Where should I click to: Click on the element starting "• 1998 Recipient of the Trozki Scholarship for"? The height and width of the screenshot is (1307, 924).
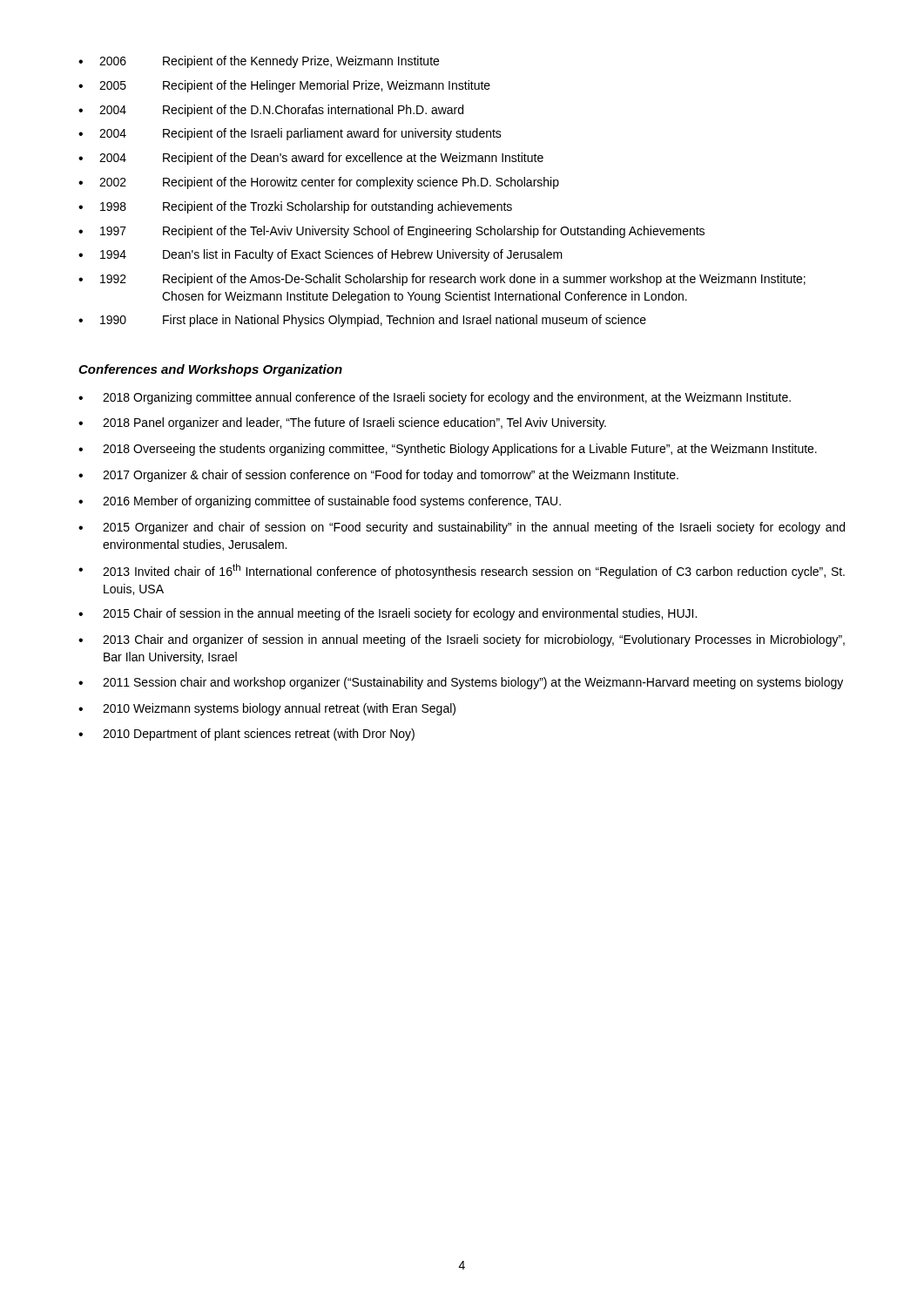point(462,207)
